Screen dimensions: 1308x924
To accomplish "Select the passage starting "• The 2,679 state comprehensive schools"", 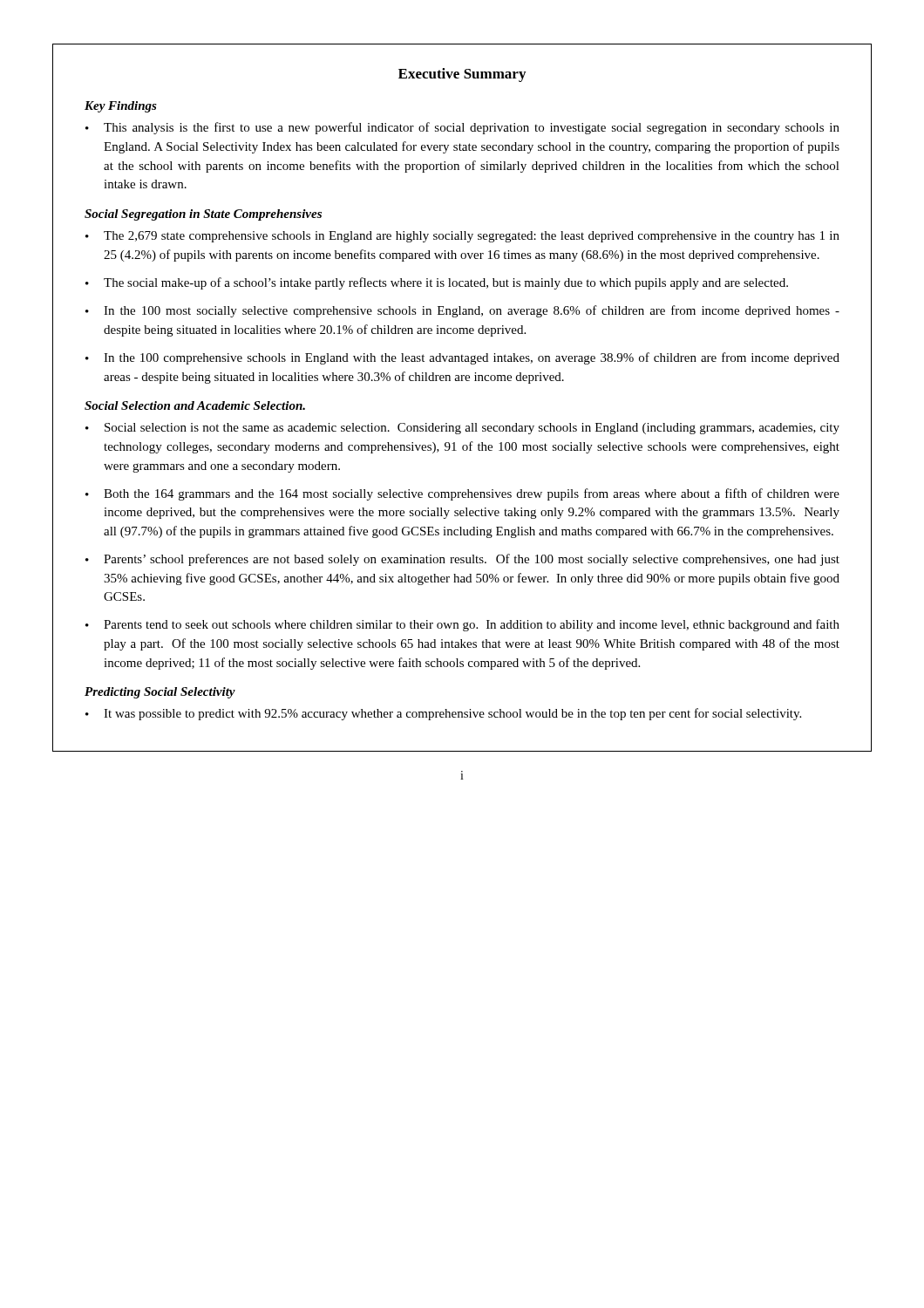I will tap(462, 246).
